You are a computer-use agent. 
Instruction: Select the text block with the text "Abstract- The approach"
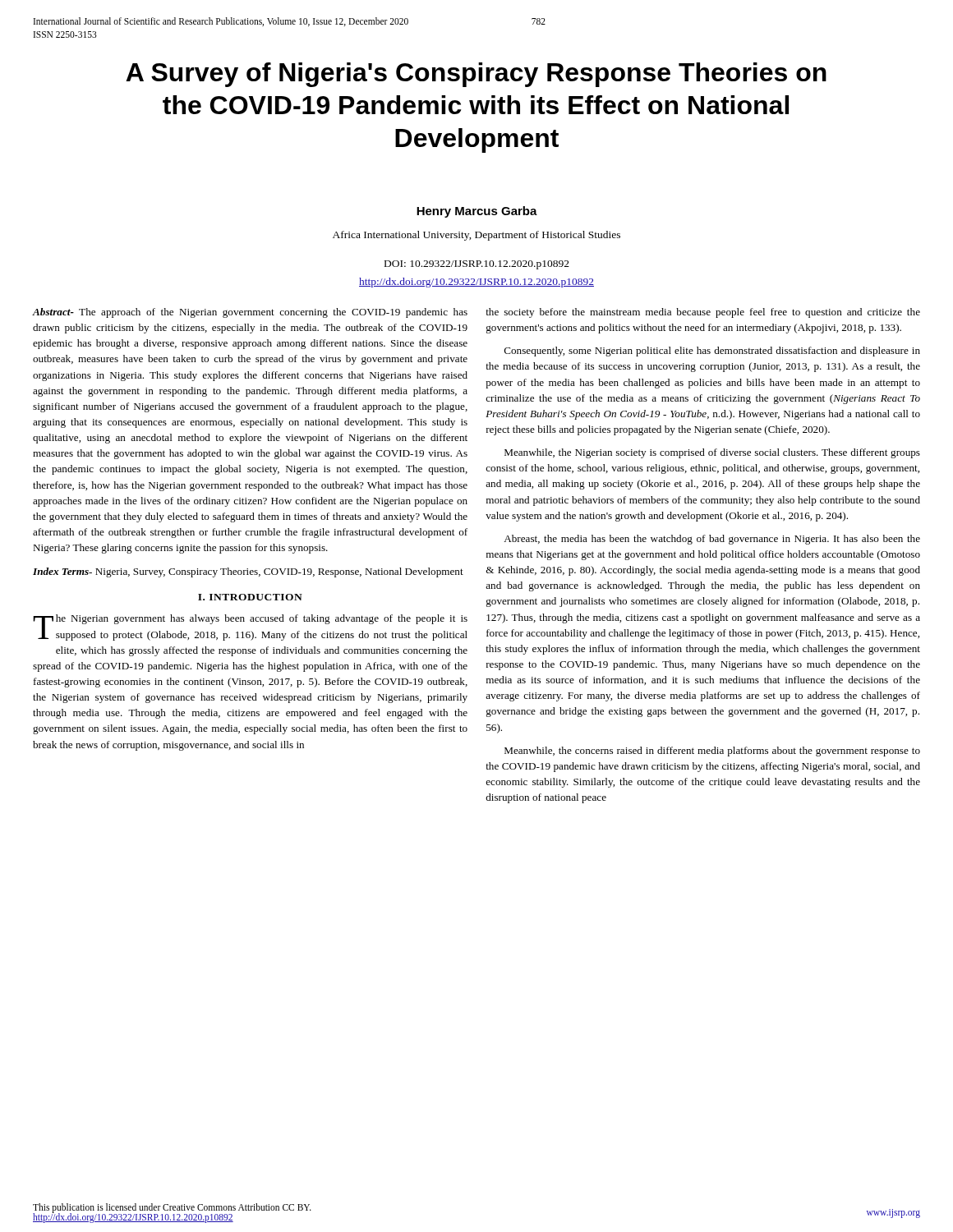[250, 430]
